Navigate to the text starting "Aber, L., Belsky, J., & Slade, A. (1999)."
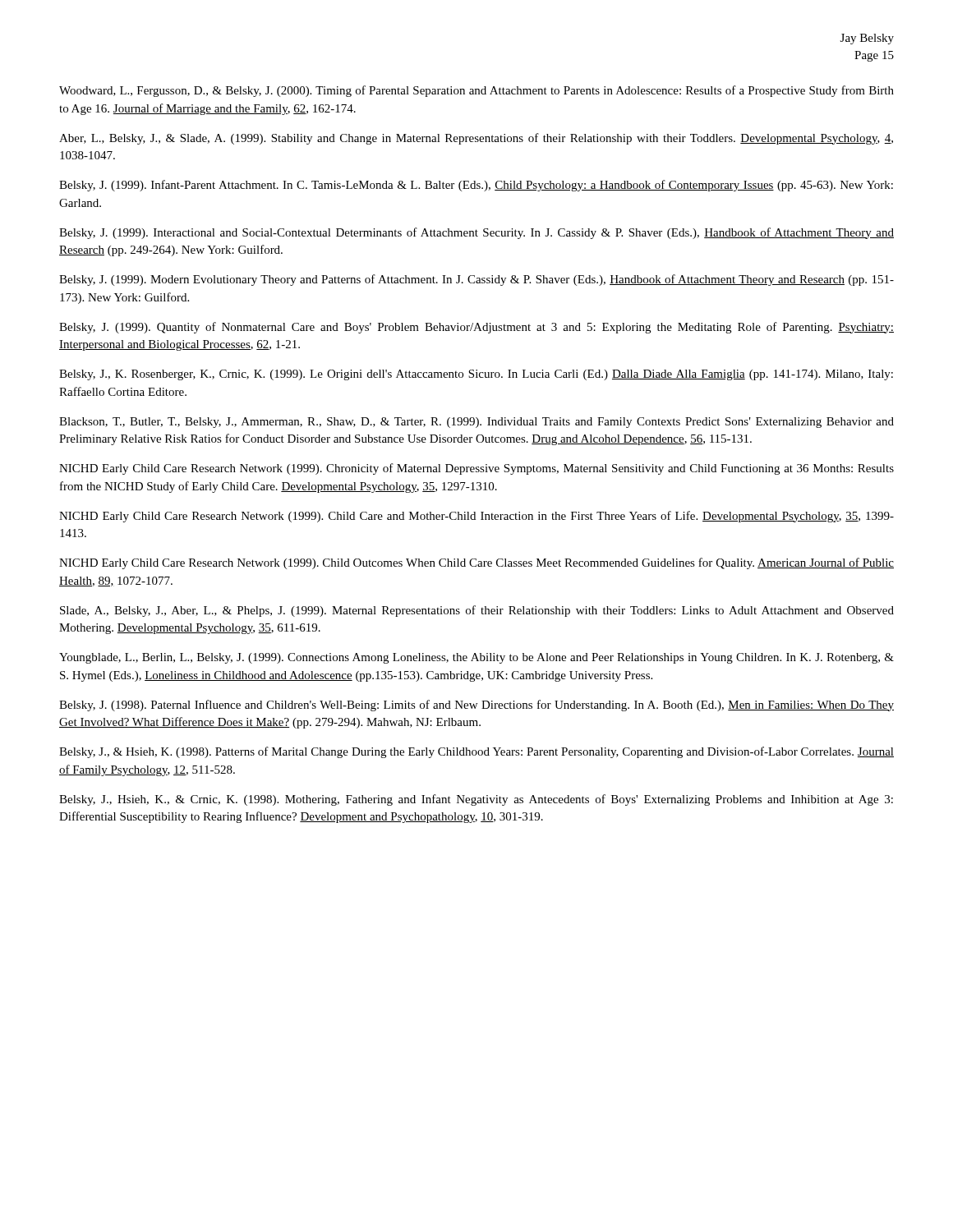Image resolution: width=953 pixels, height=1232 pixels. [476, 146]
